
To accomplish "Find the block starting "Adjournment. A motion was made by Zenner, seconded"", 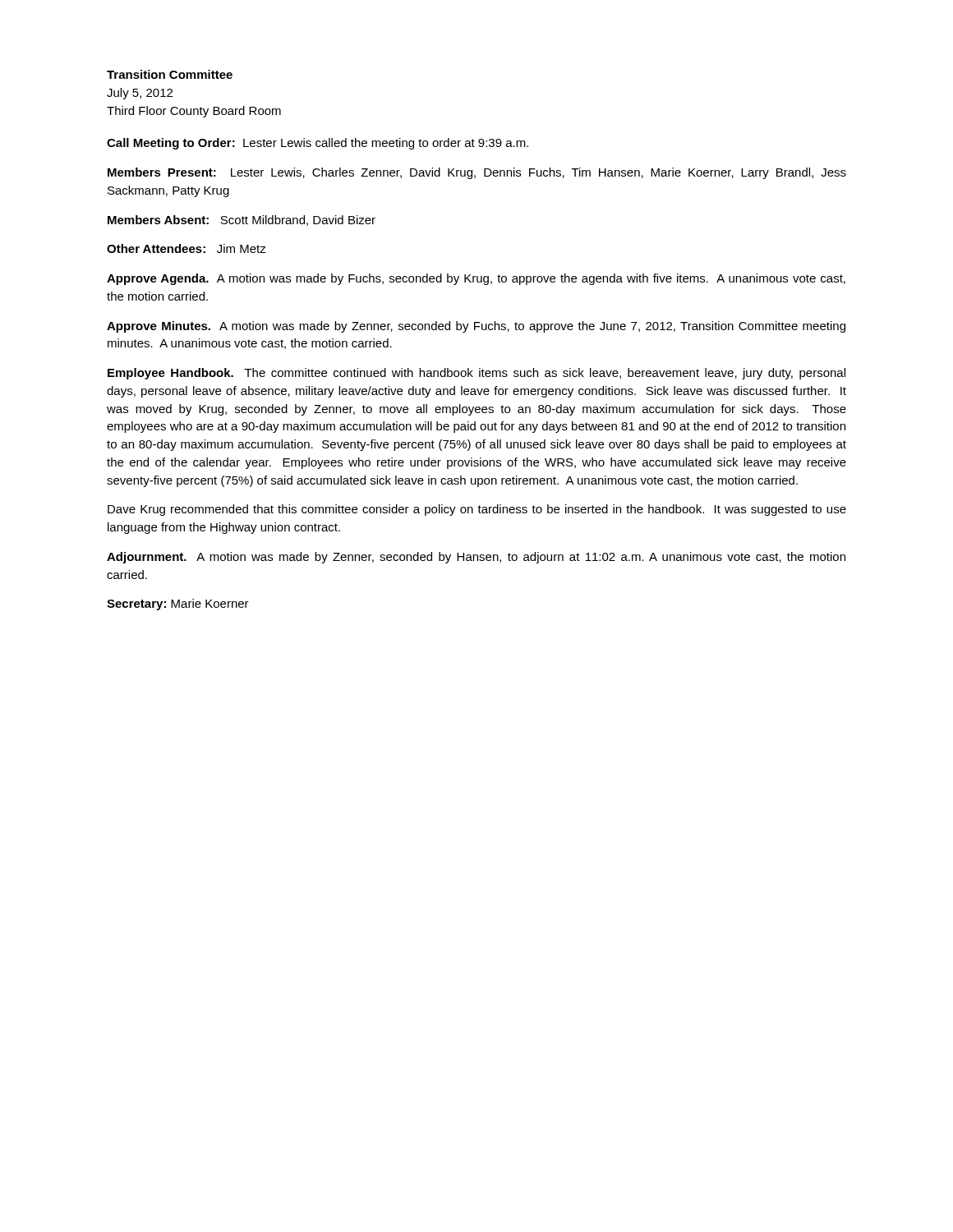I will click(476, 565).
